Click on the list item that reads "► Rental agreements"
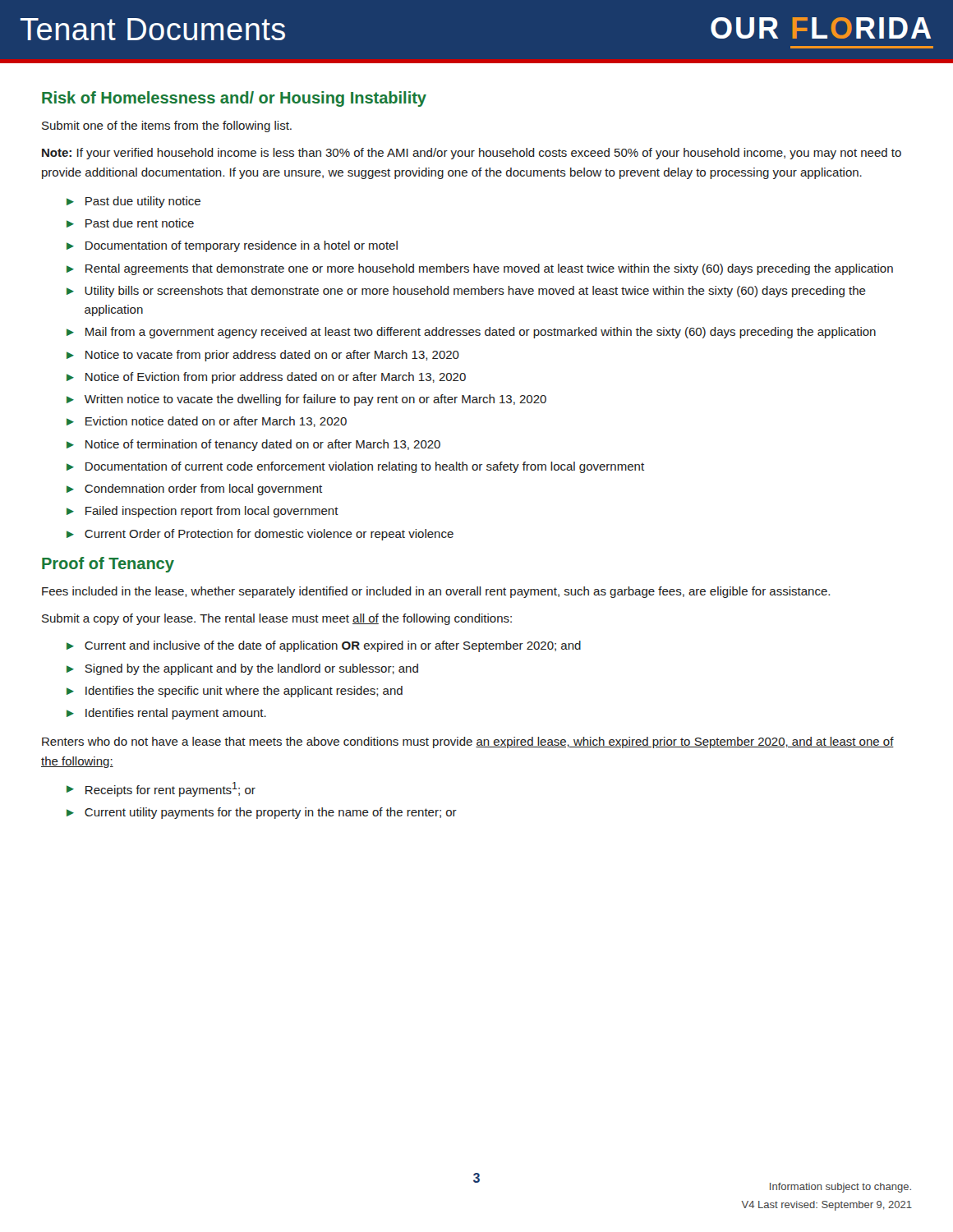Image resolution: width=953 pixels, height=1232 pixels. [479, 268]
